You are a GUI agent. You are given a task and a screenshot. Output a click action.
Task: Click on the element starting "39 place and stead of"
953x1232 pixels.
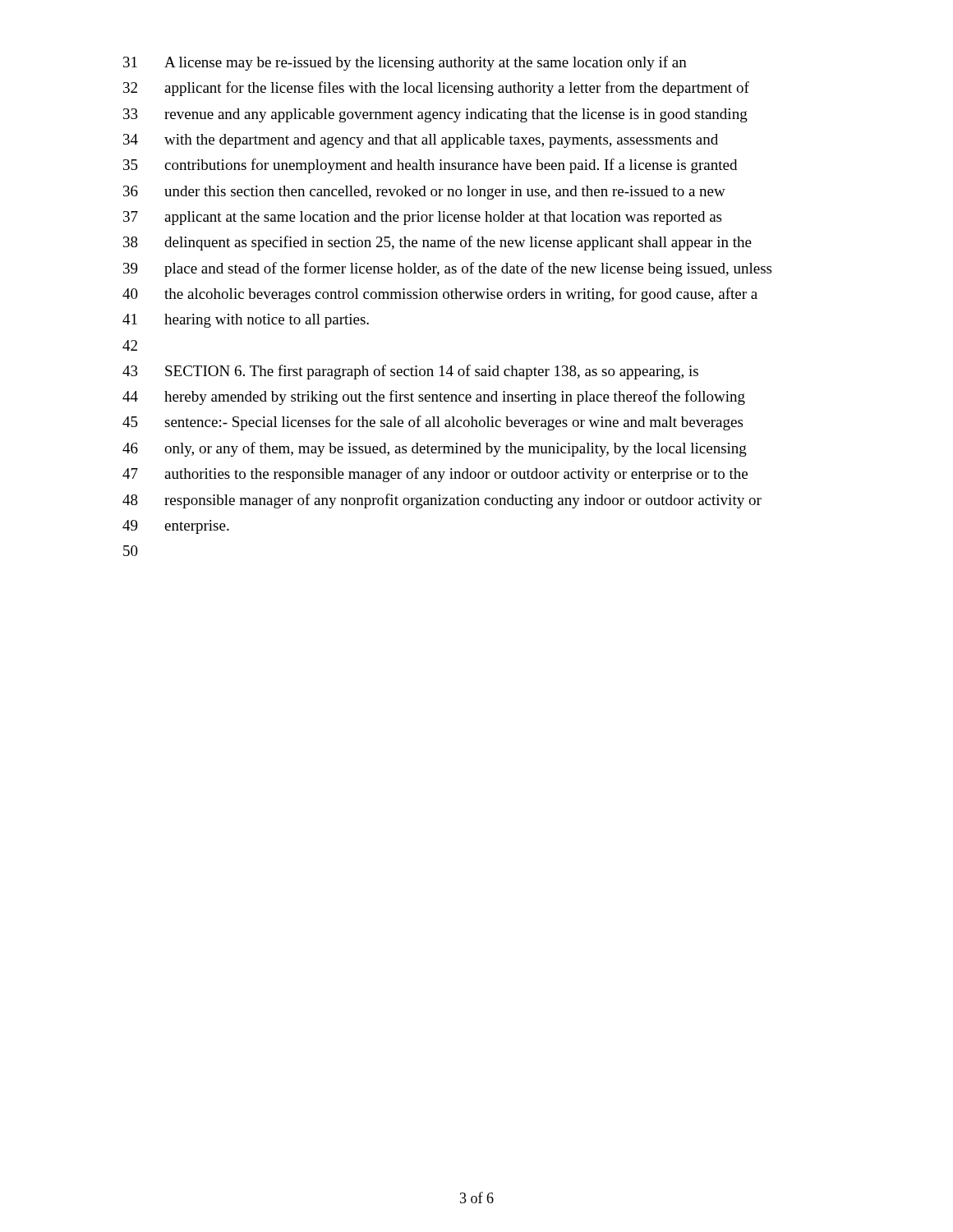click(x=485, y=268)
